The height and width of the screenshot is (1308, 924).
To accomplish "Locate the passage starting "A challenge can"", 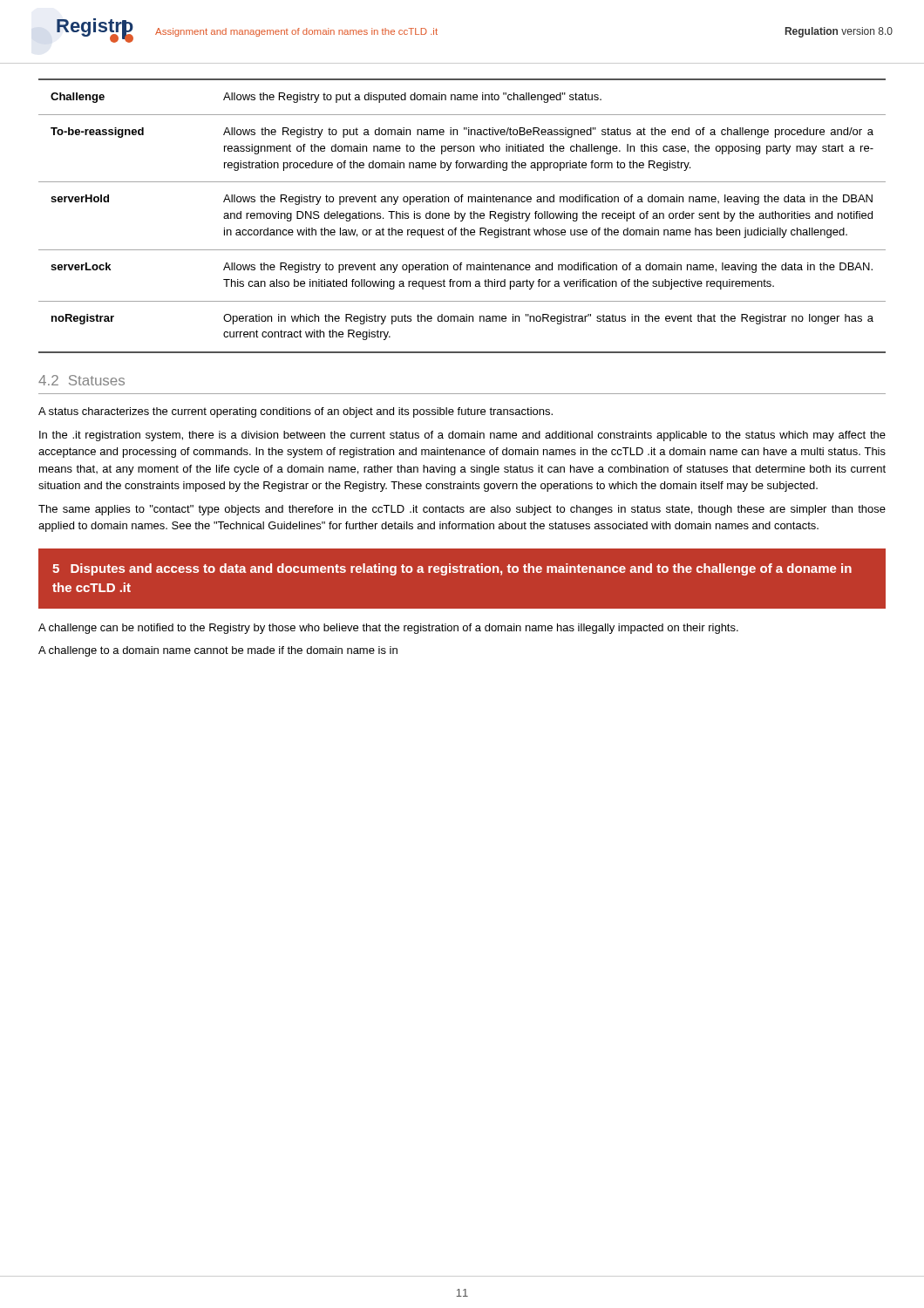I will coord(389,627).
